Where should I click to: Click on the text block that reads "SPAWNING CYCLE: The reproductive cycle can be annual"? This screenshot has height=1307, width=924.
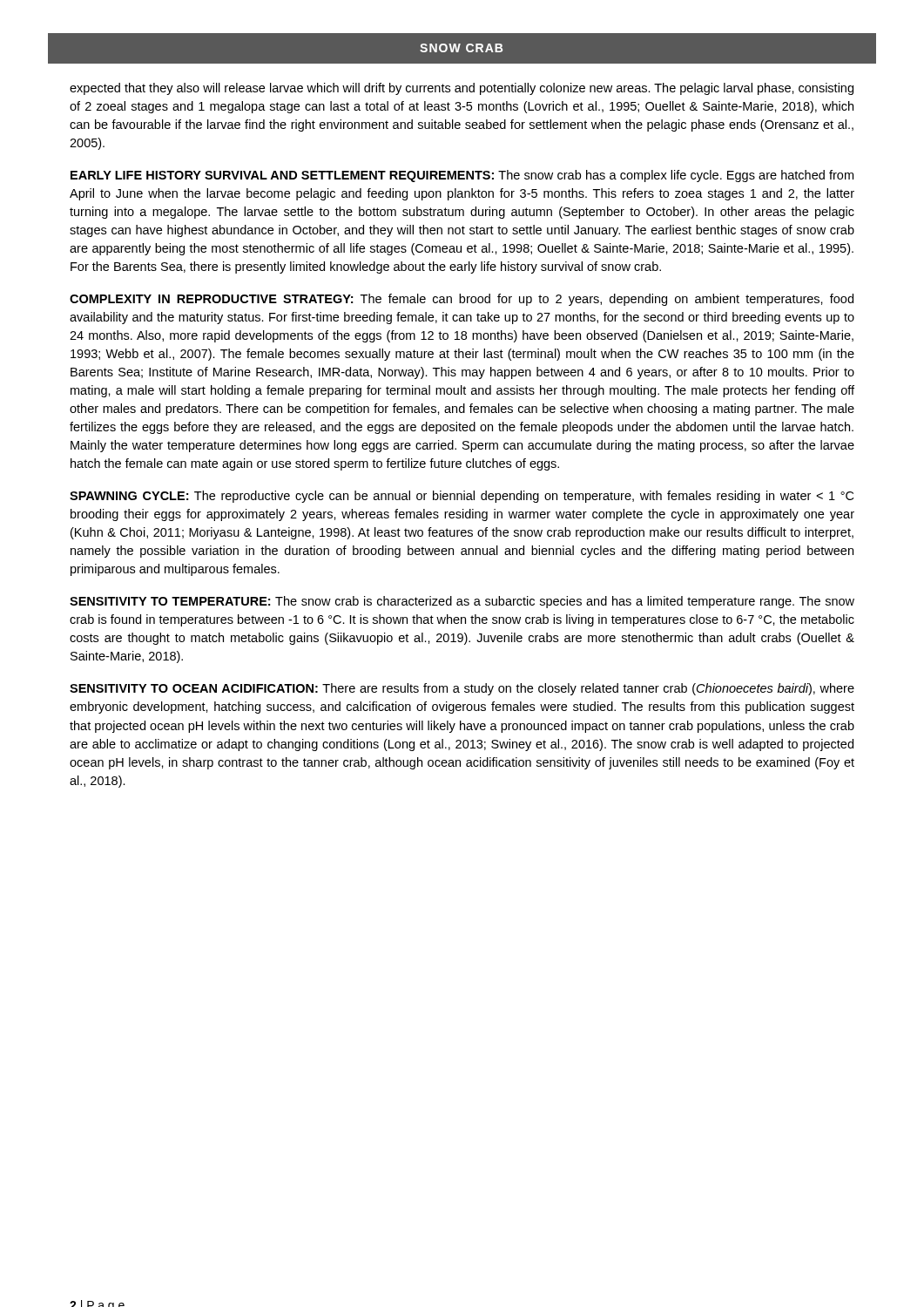pos(462,533)
